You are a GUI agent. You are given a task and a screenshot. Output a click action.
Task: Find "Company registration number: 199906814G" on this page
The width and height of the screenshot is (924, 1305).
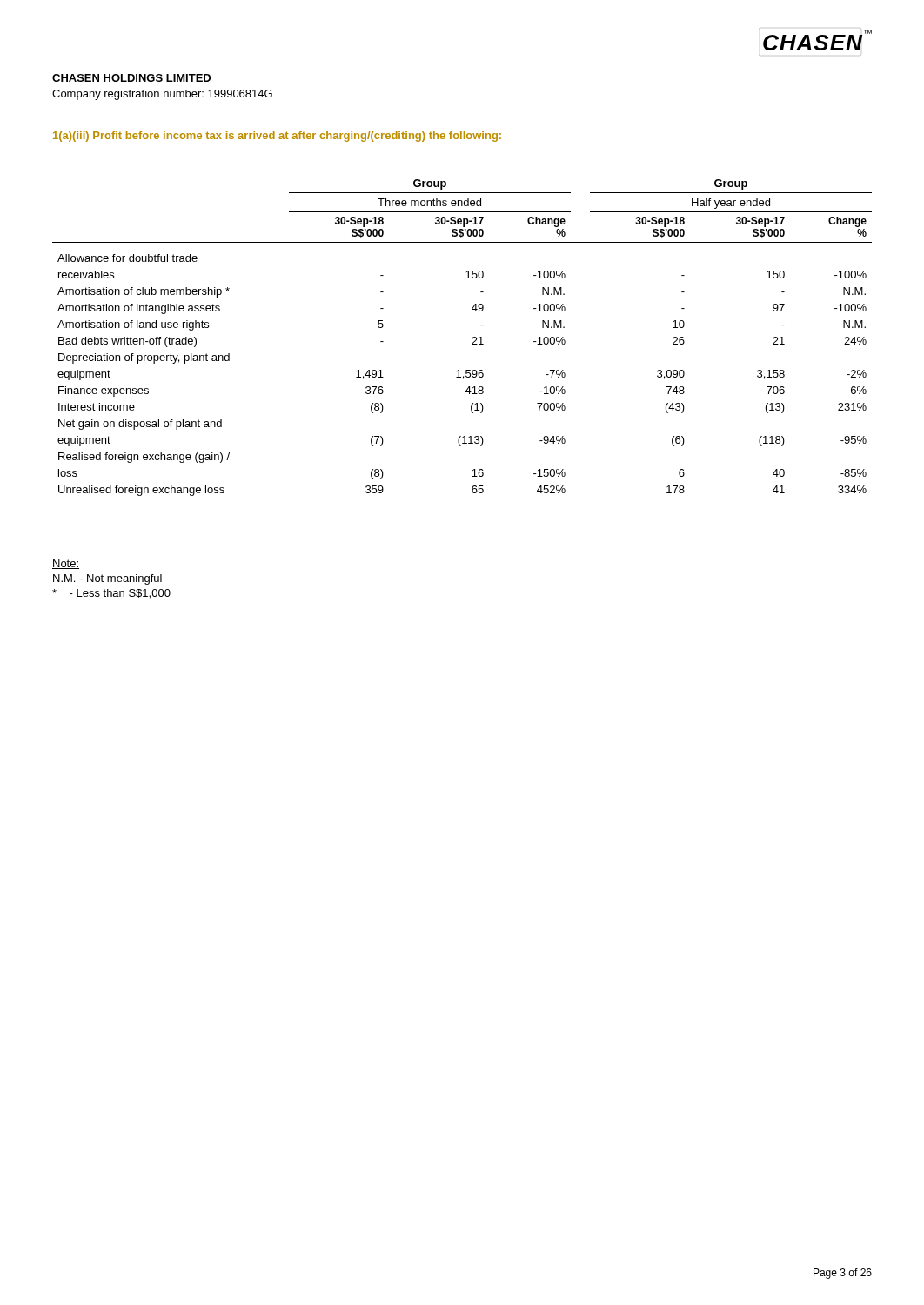(x=163, y=94)
